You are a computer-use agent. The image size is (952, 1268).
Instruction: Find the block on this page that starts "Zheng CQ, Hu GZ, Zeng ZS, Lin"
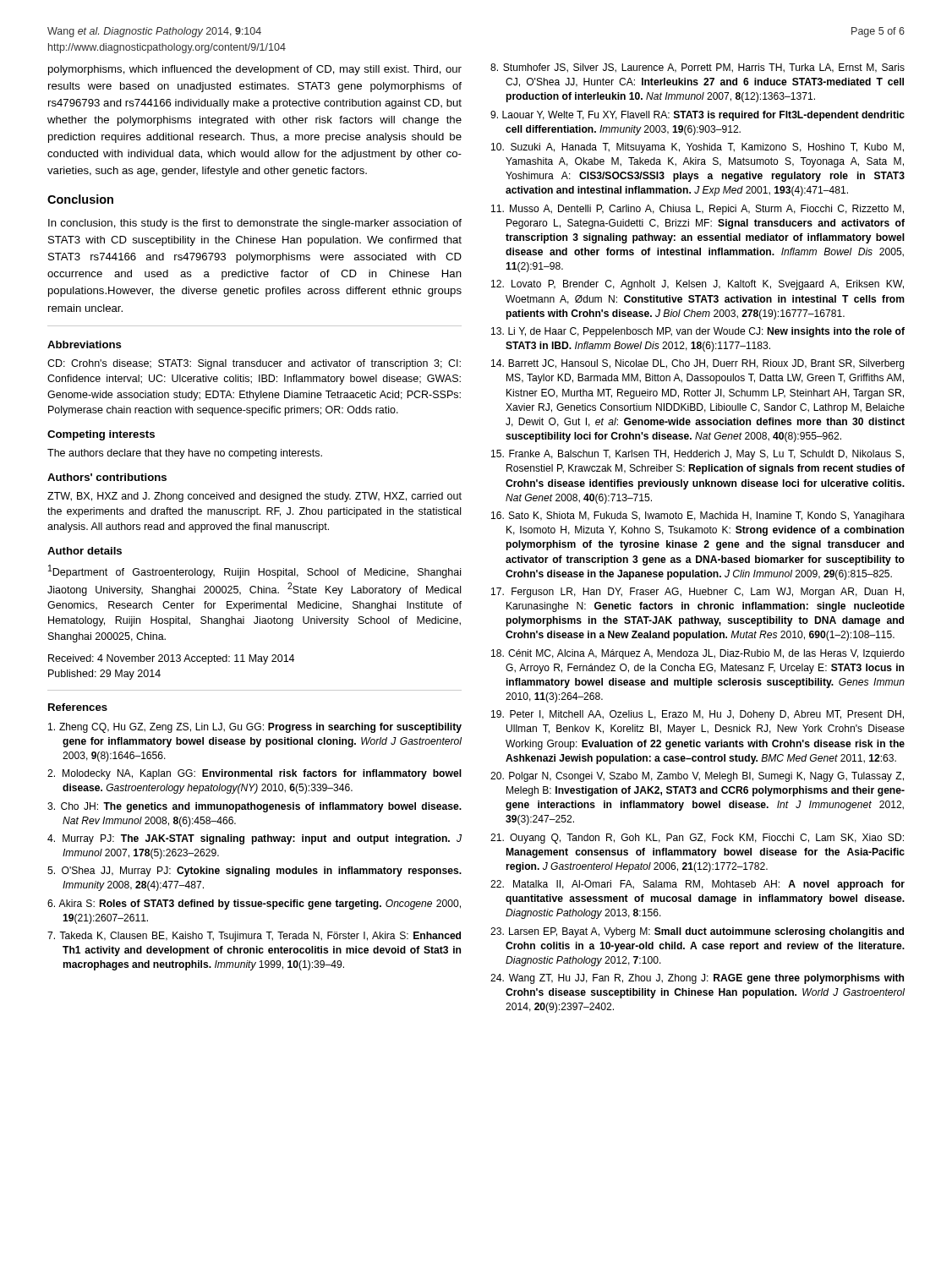click(x=254, y=741)
